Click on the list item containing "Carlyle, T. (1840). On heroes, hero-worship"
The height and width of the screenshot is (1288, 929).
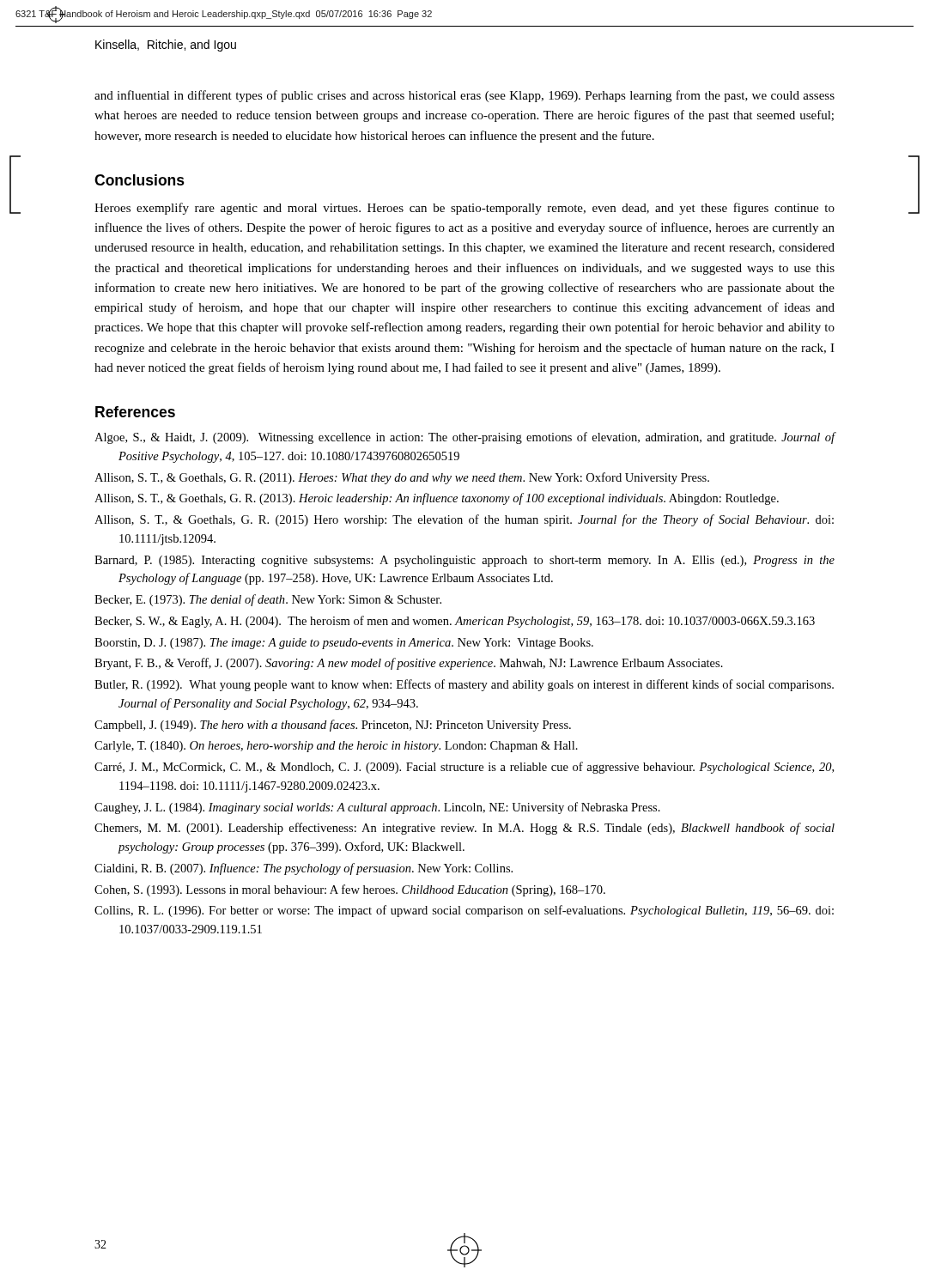point(336,746)
